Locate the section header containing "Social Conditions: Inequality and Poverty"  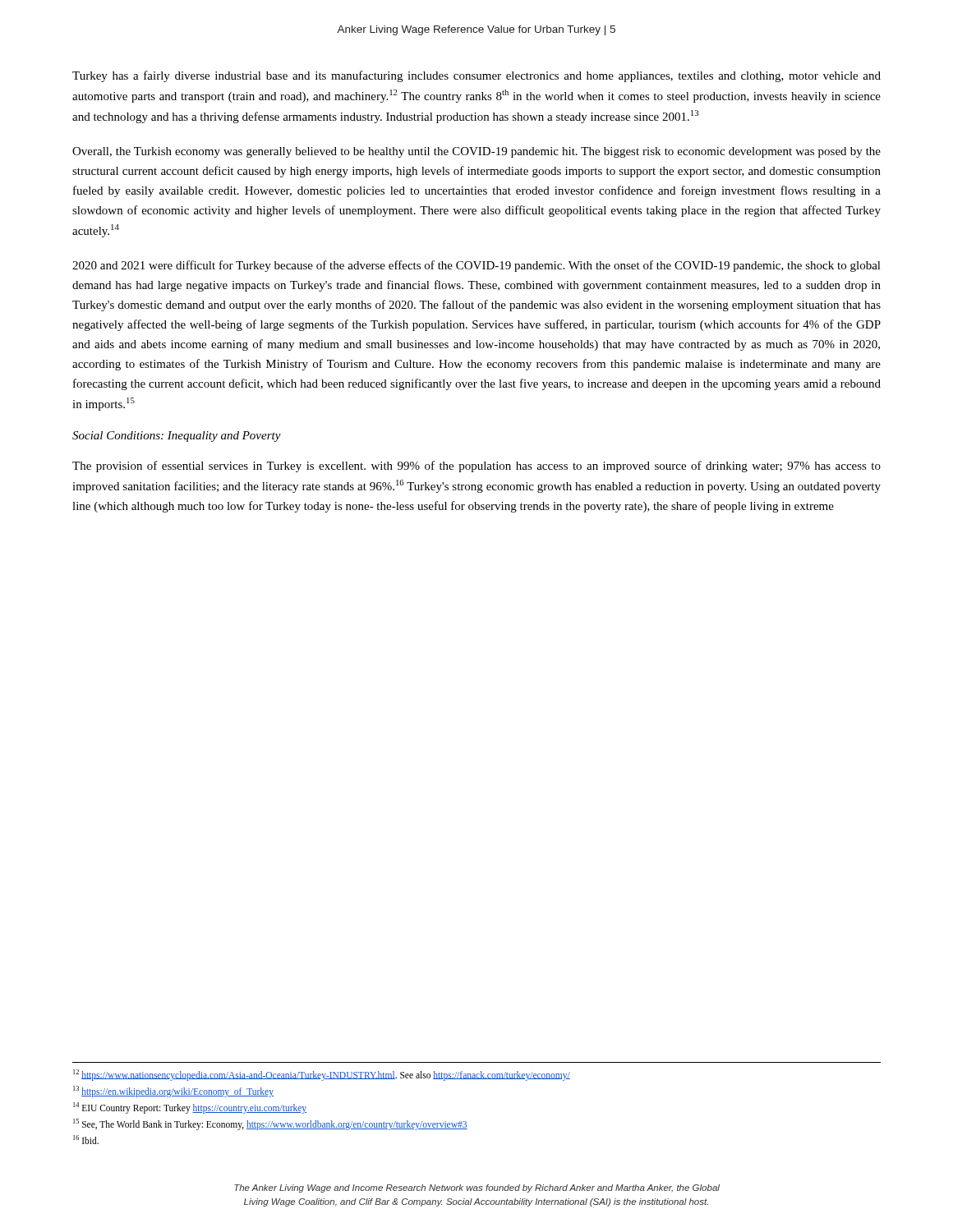click(176, 435)
